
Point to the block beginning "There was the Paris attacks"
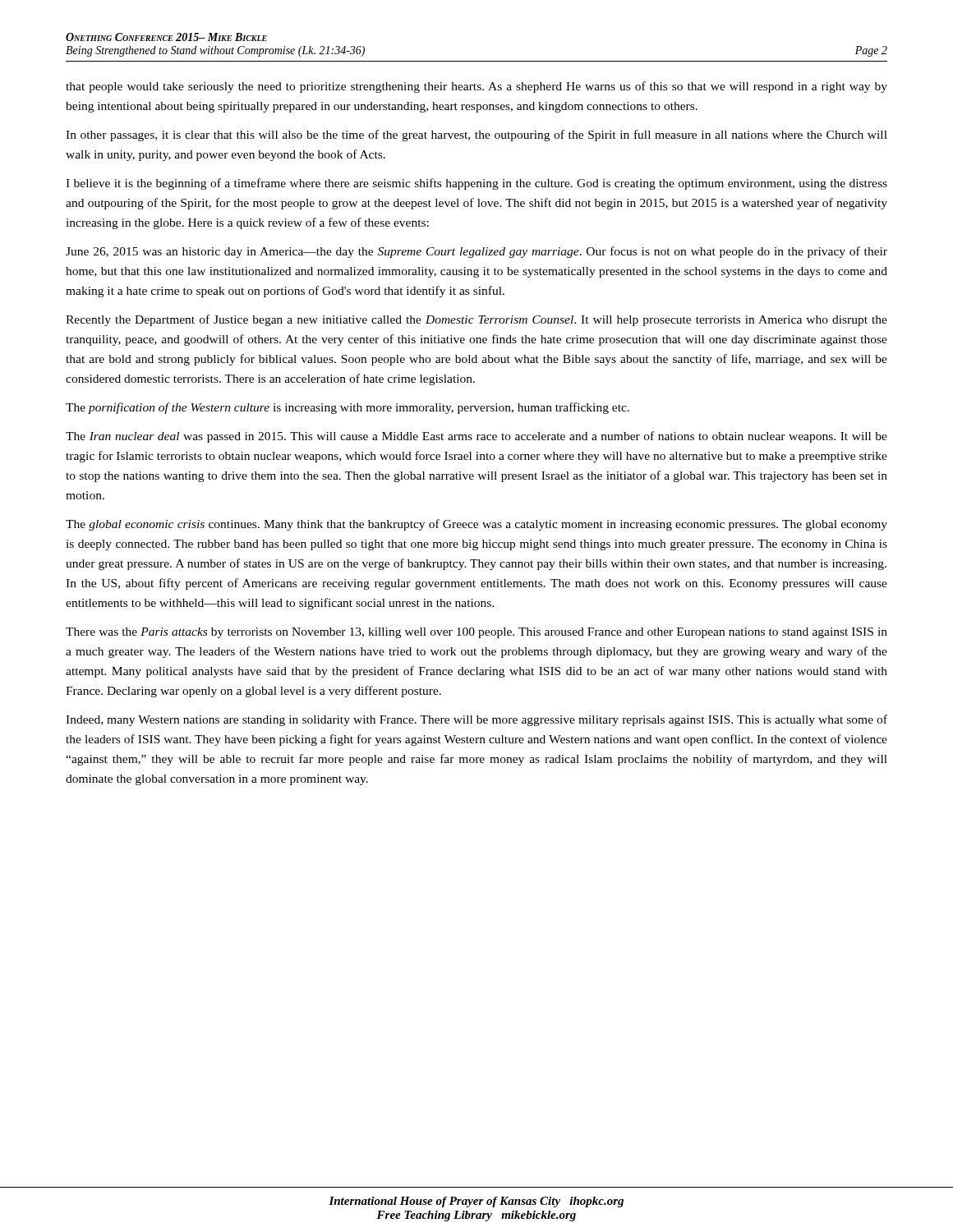pos(476,661)
